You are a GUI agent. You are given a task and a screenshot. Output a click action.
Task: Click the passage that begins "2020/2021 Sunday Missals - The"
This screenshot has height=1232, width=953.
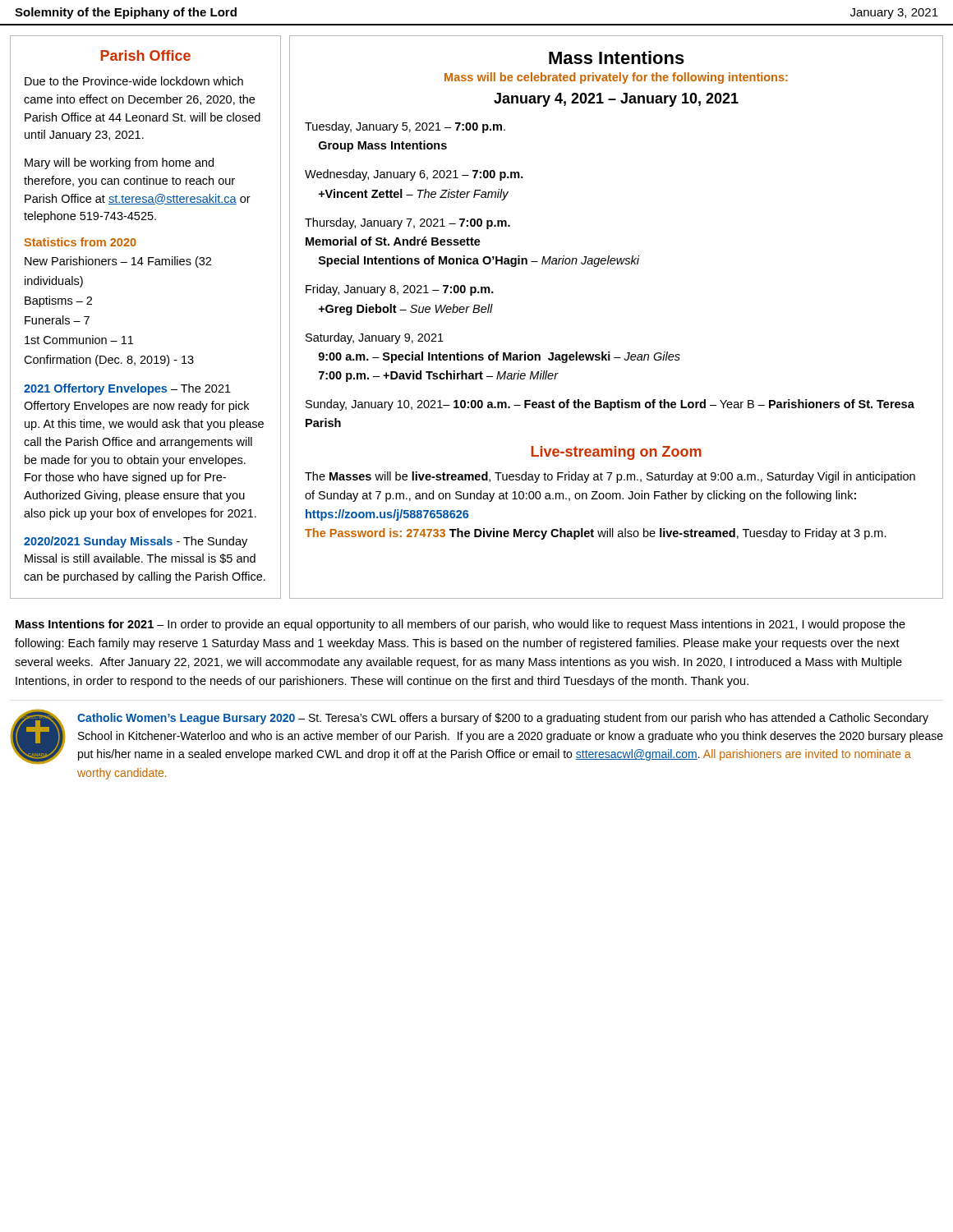(x=145, y=559)
